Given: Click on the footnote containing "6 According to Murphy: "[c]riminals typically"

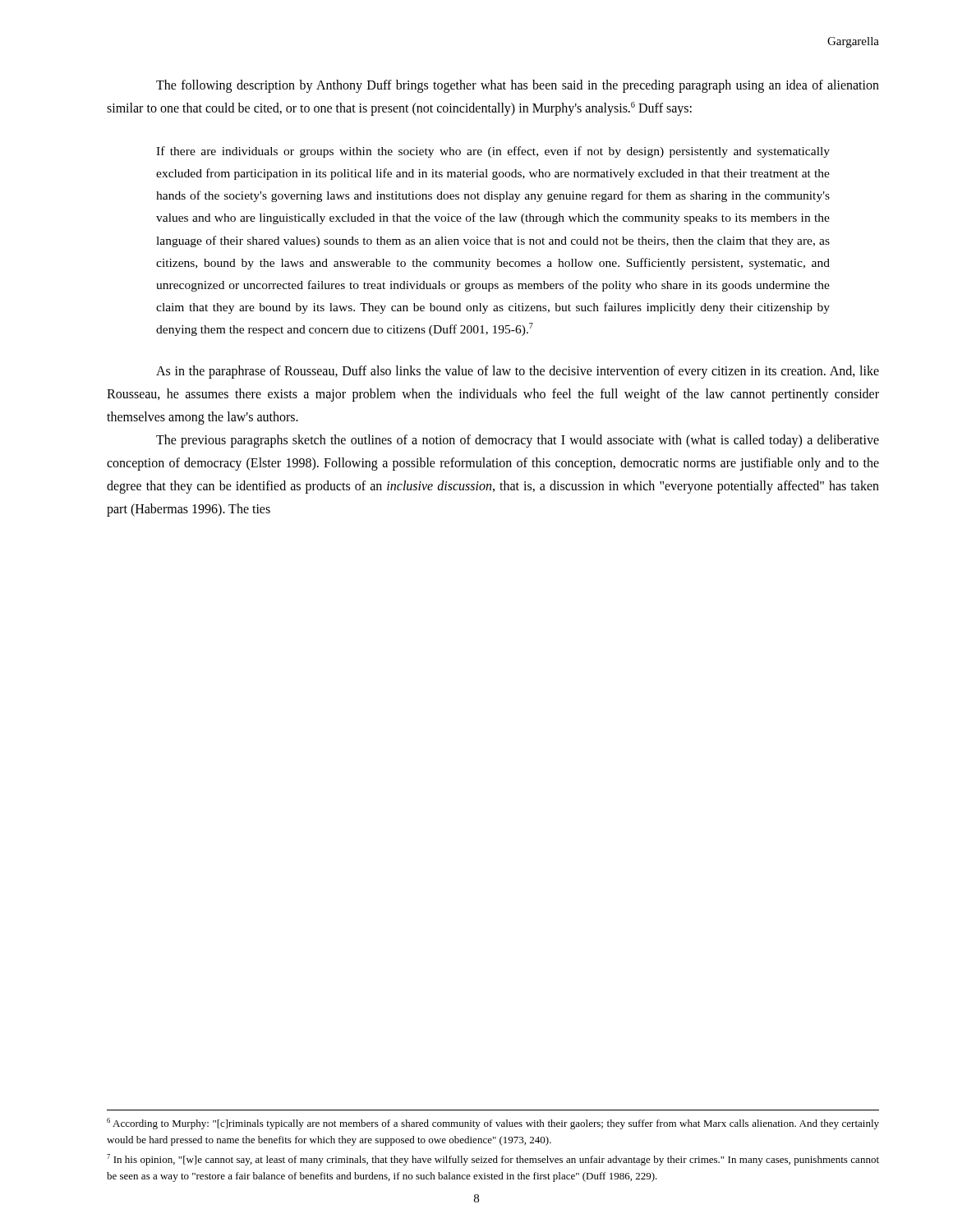Looking at the screenshot, I should coord(493,1131).
